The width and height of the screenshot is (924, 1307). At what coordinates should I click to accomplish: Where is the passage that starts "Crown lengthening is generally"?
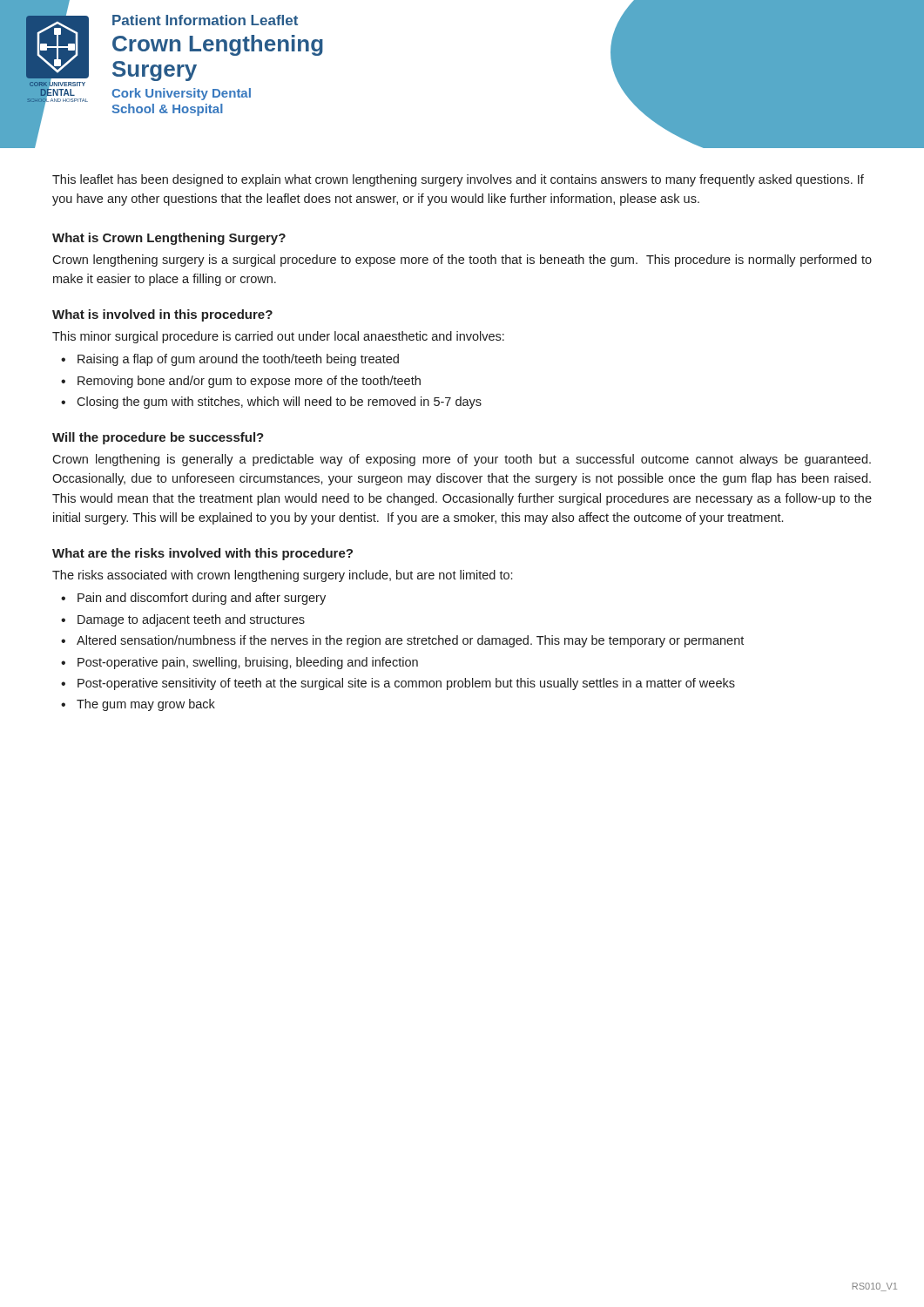[x=462, y=488]
